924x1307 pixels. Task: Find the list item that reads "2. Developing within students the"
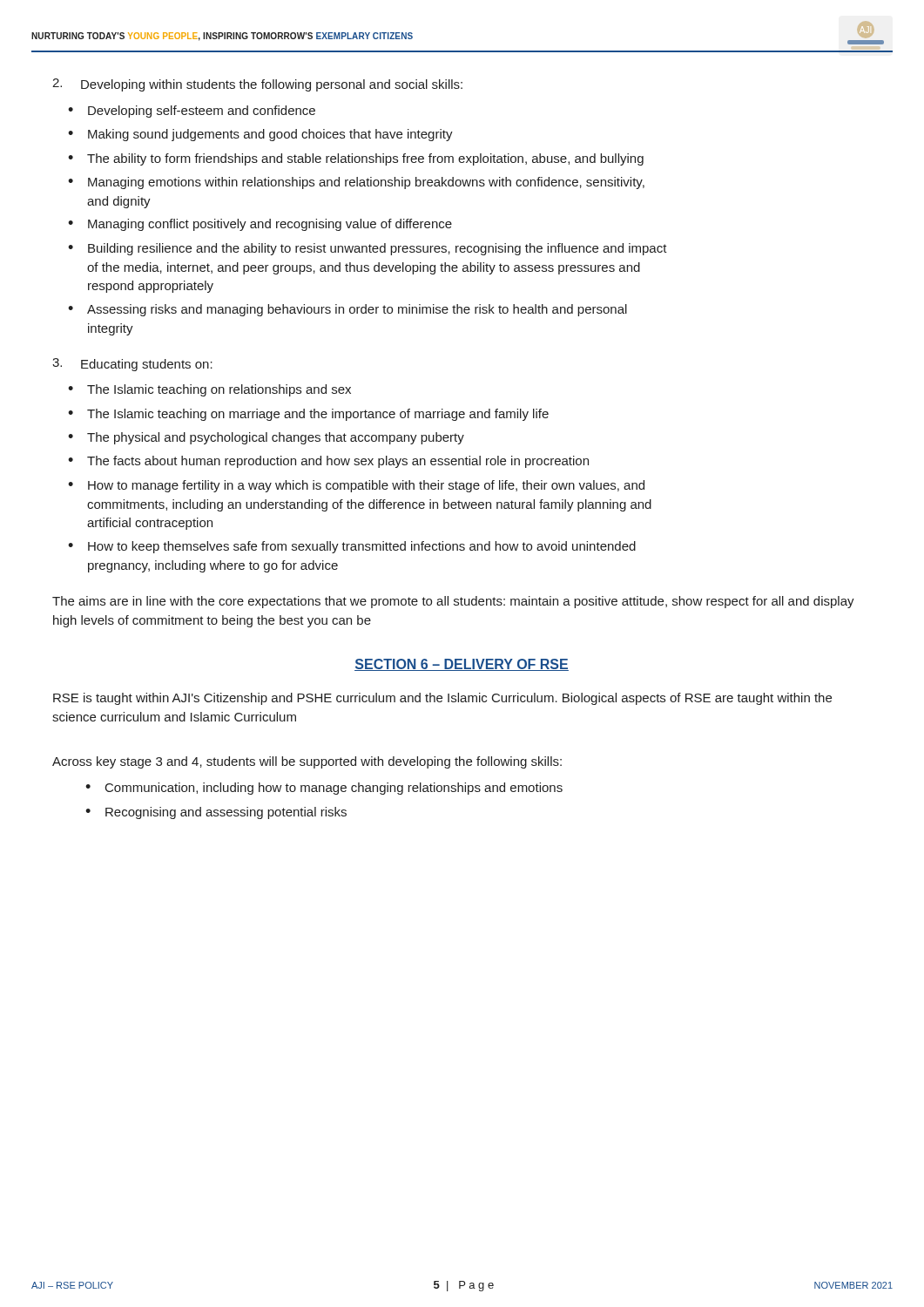pyautogui.click(x=258, y=84)
